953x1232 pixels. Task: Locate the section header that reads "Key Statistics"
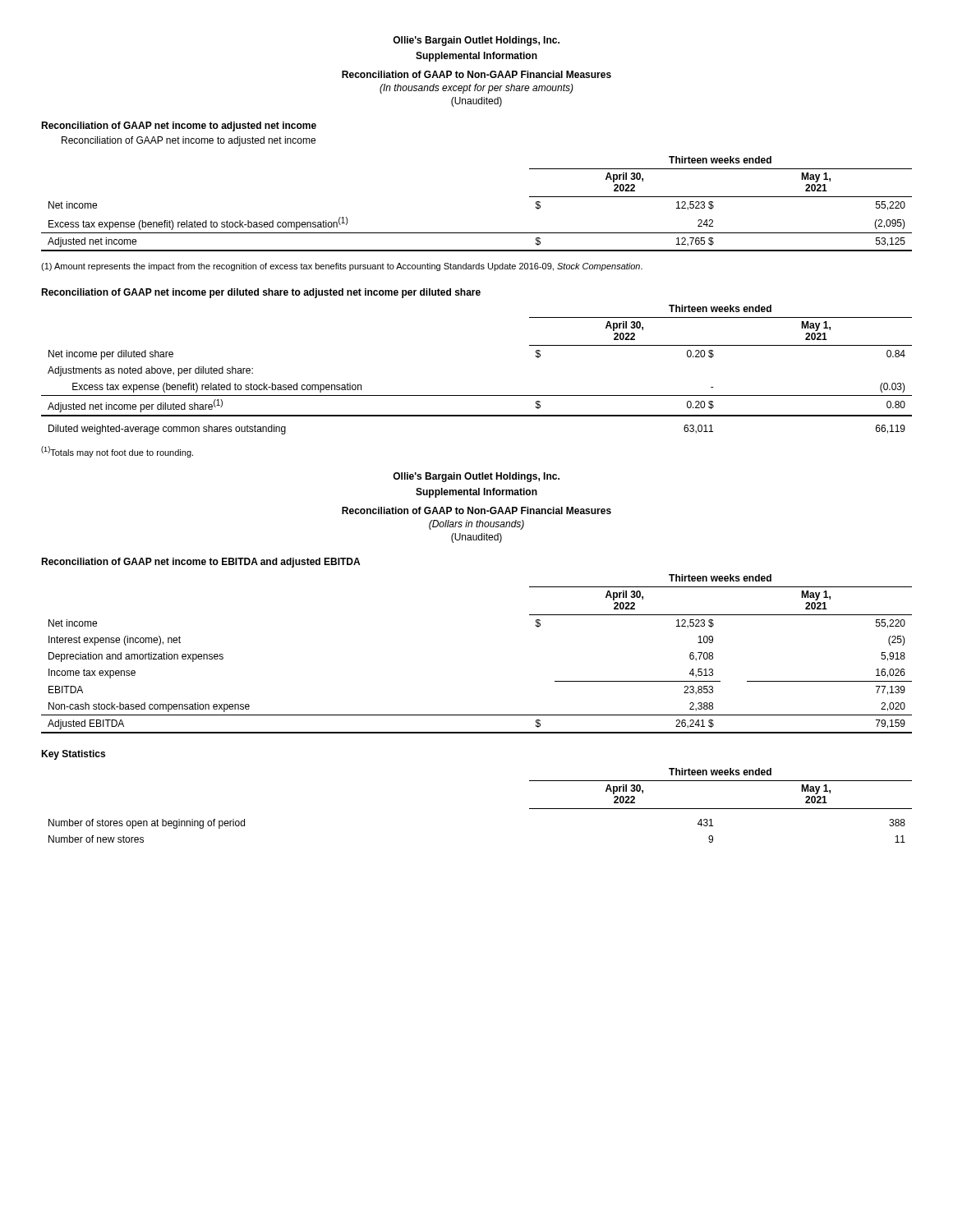[x=73, y=755]
